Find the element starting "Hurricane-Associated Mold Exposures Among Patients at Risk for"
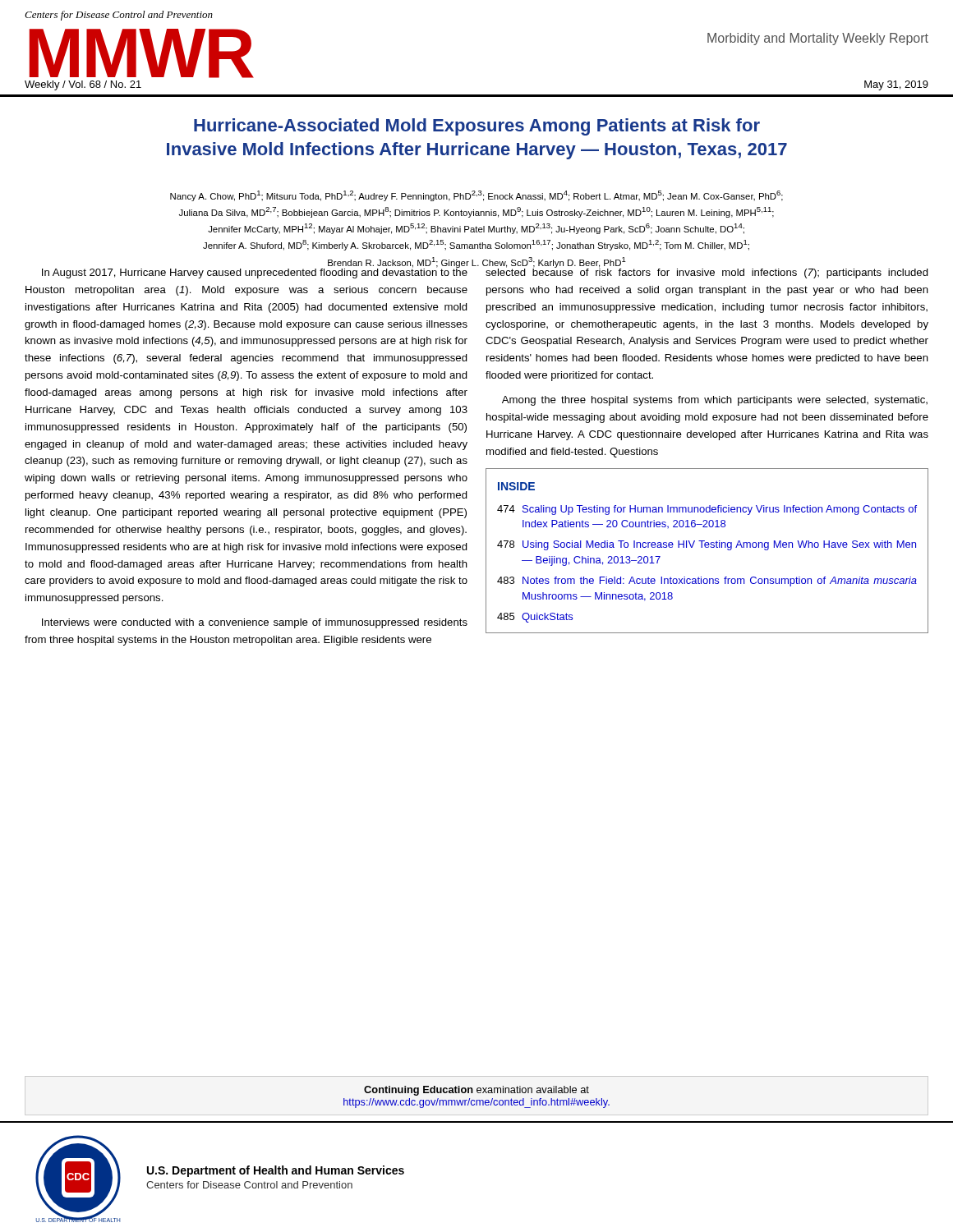Viewport: 953px width, 1232px height. coord(476,136)
